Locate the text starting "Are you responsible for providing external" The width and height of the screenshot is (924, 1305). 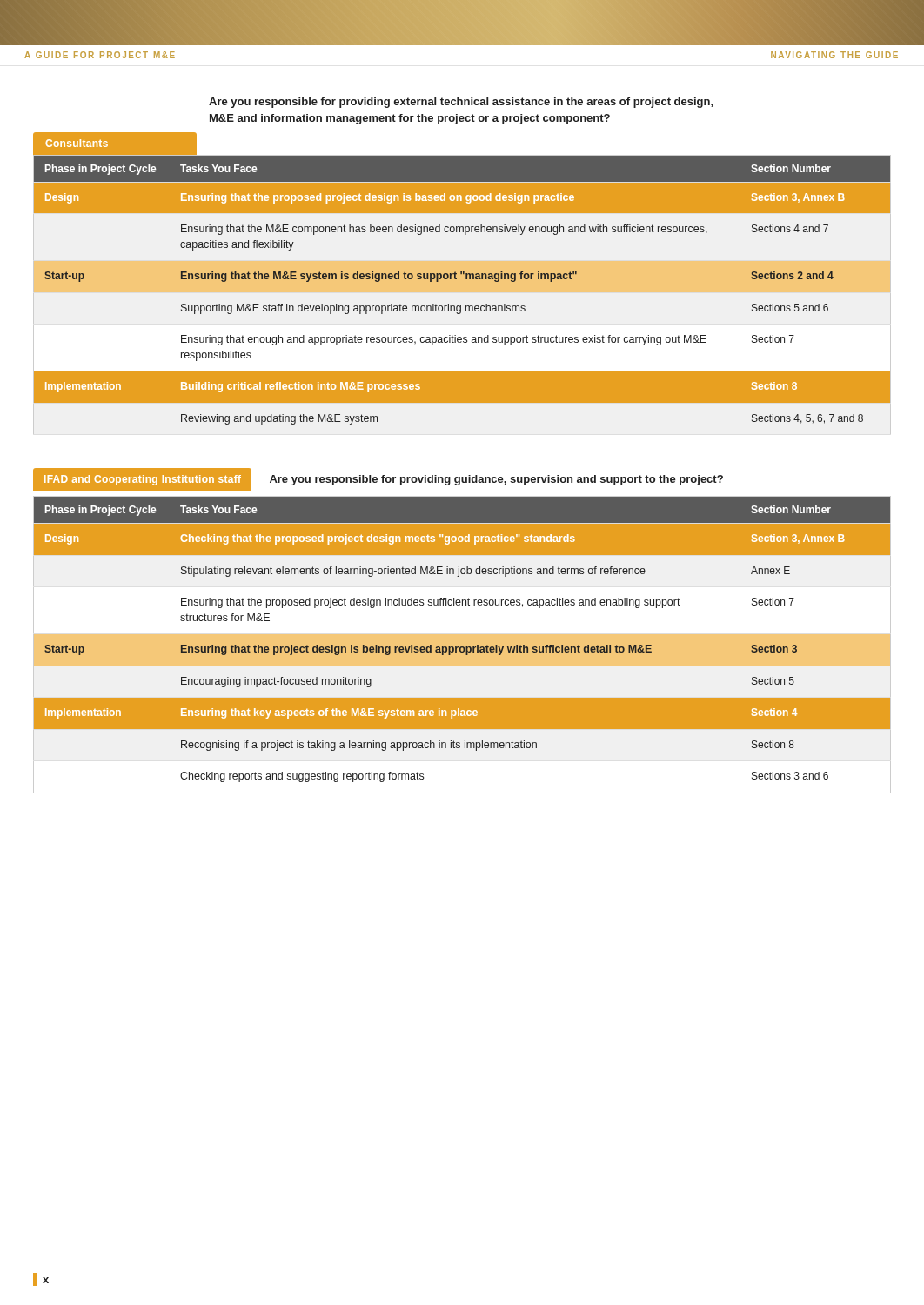click(x=461, y=110)
